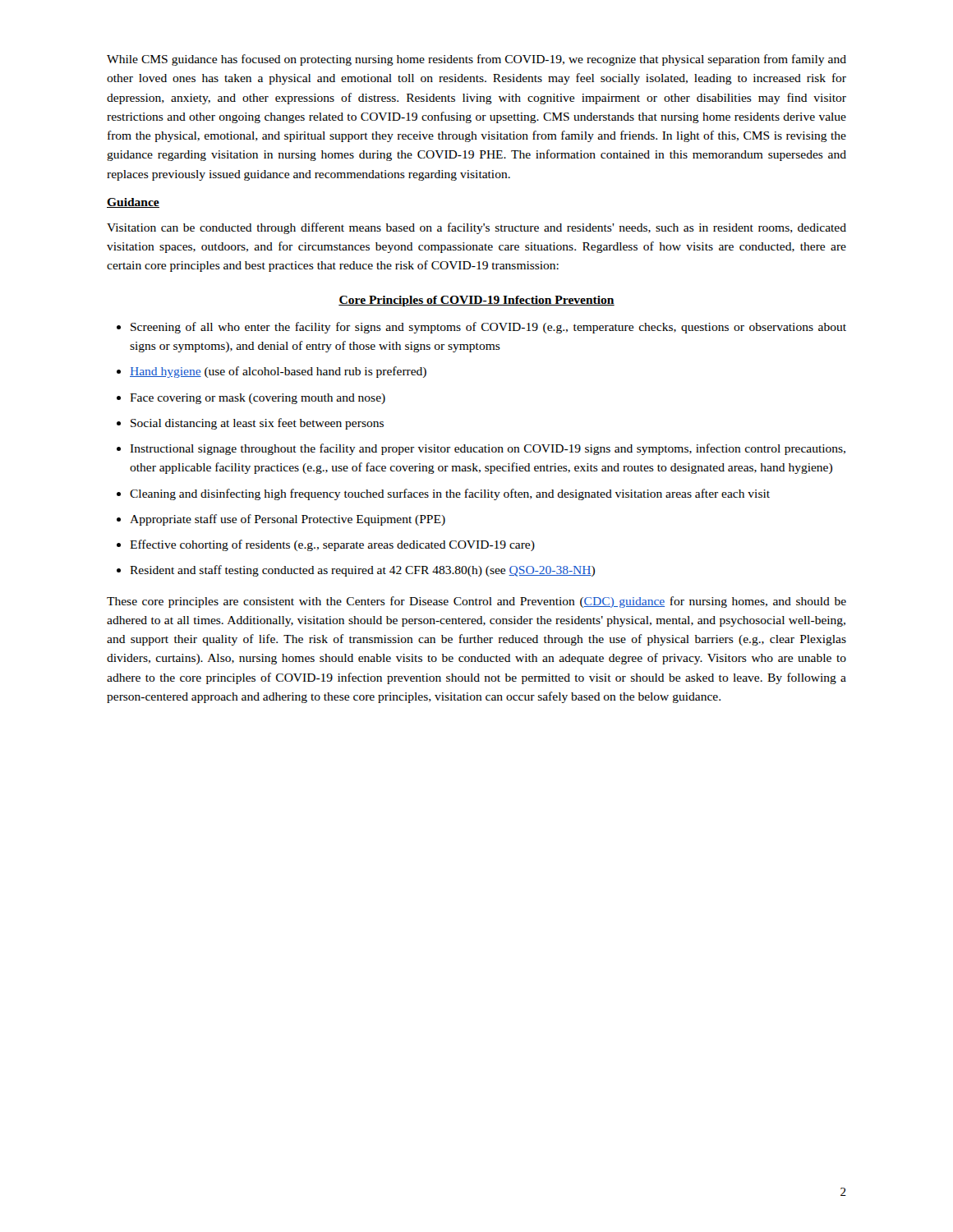Image resolution: width=953 pixels, height=1232 pixels.
Task: Select the list item that reads "Instructional signage throughout the"
Action: [488, 458]
